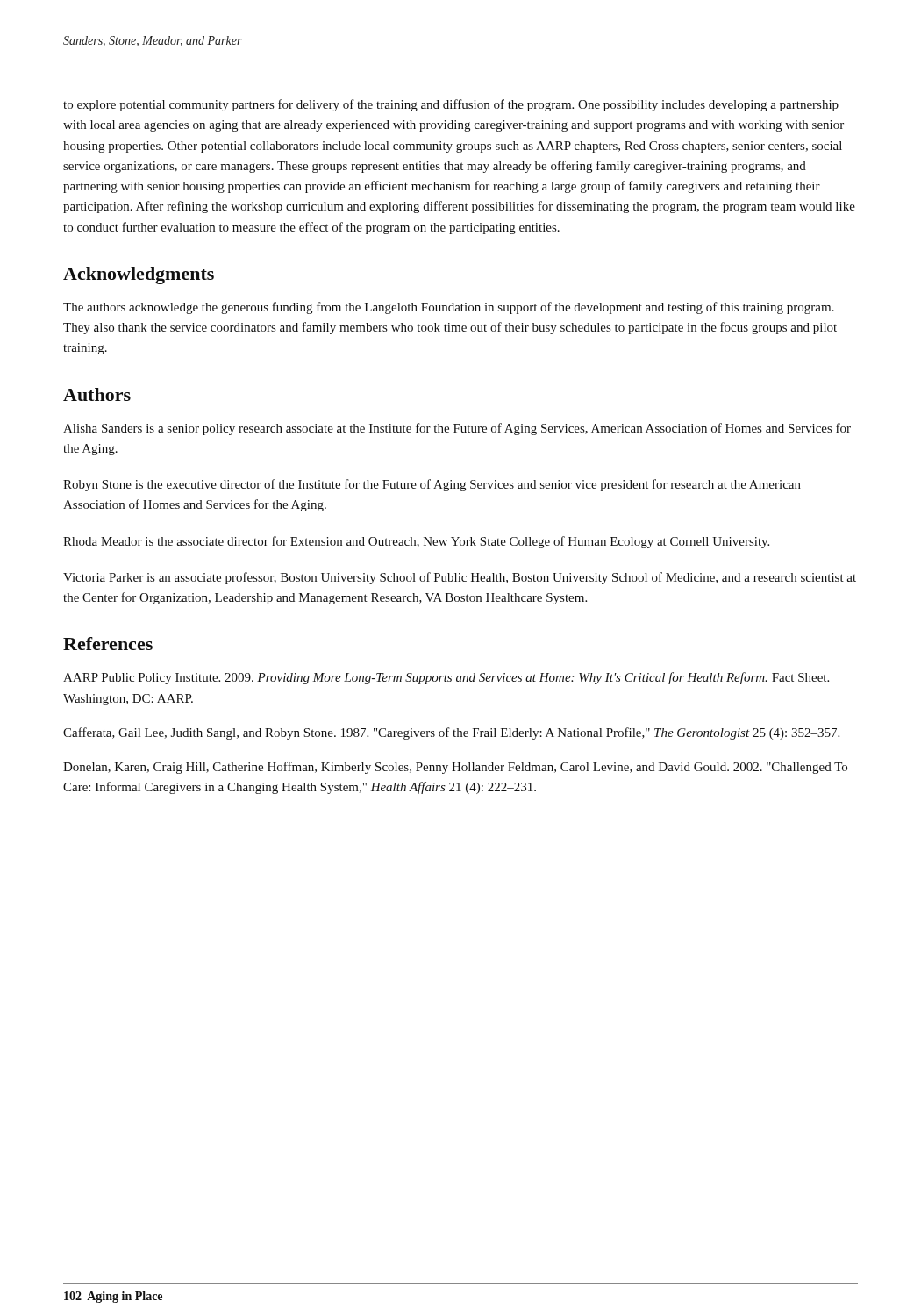Where is the passage that starts "The authors acknowledge"?

[460, 328]
